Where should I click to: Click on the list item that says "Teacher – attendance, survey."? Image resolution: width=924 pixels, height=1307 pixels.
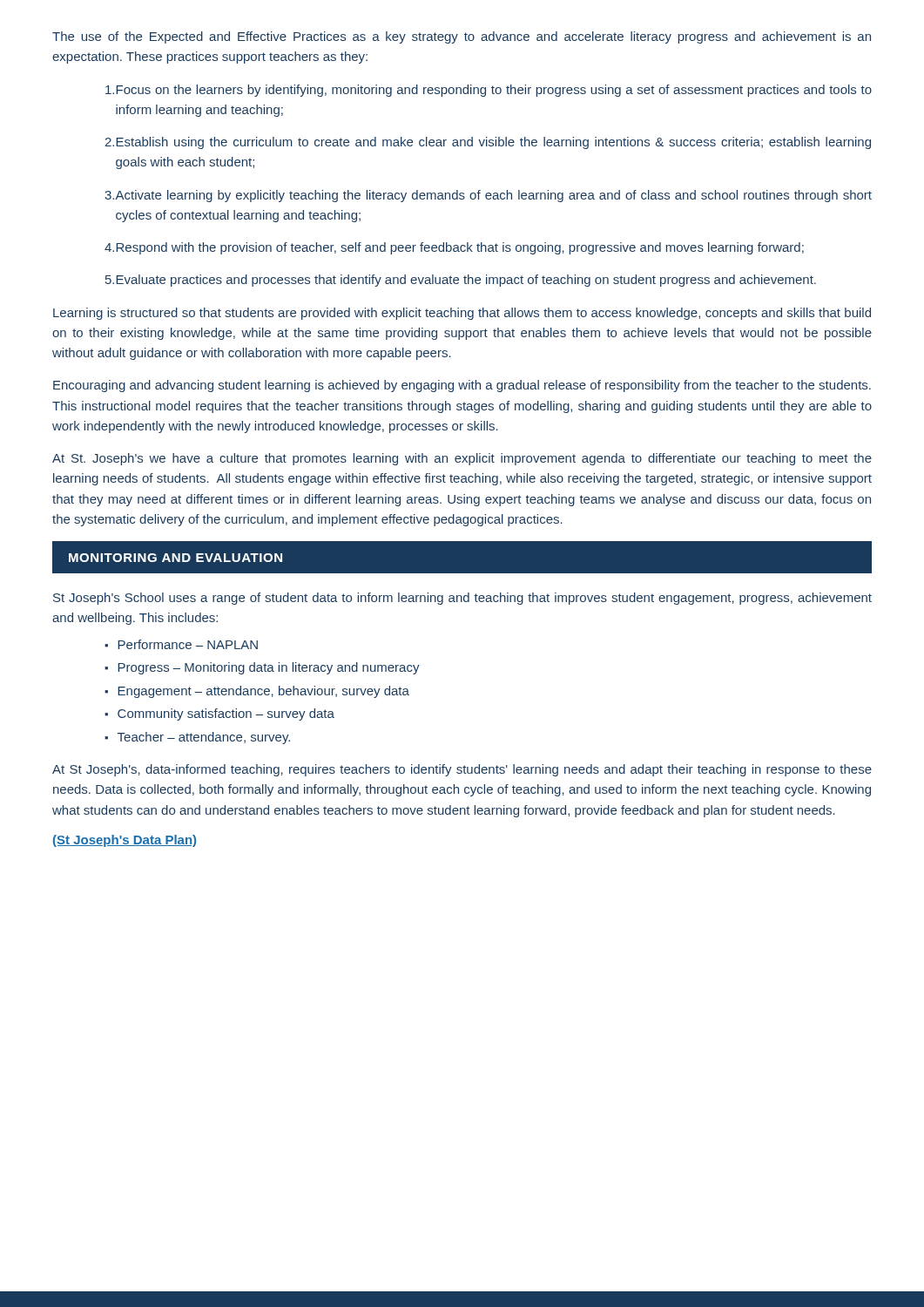204,736
